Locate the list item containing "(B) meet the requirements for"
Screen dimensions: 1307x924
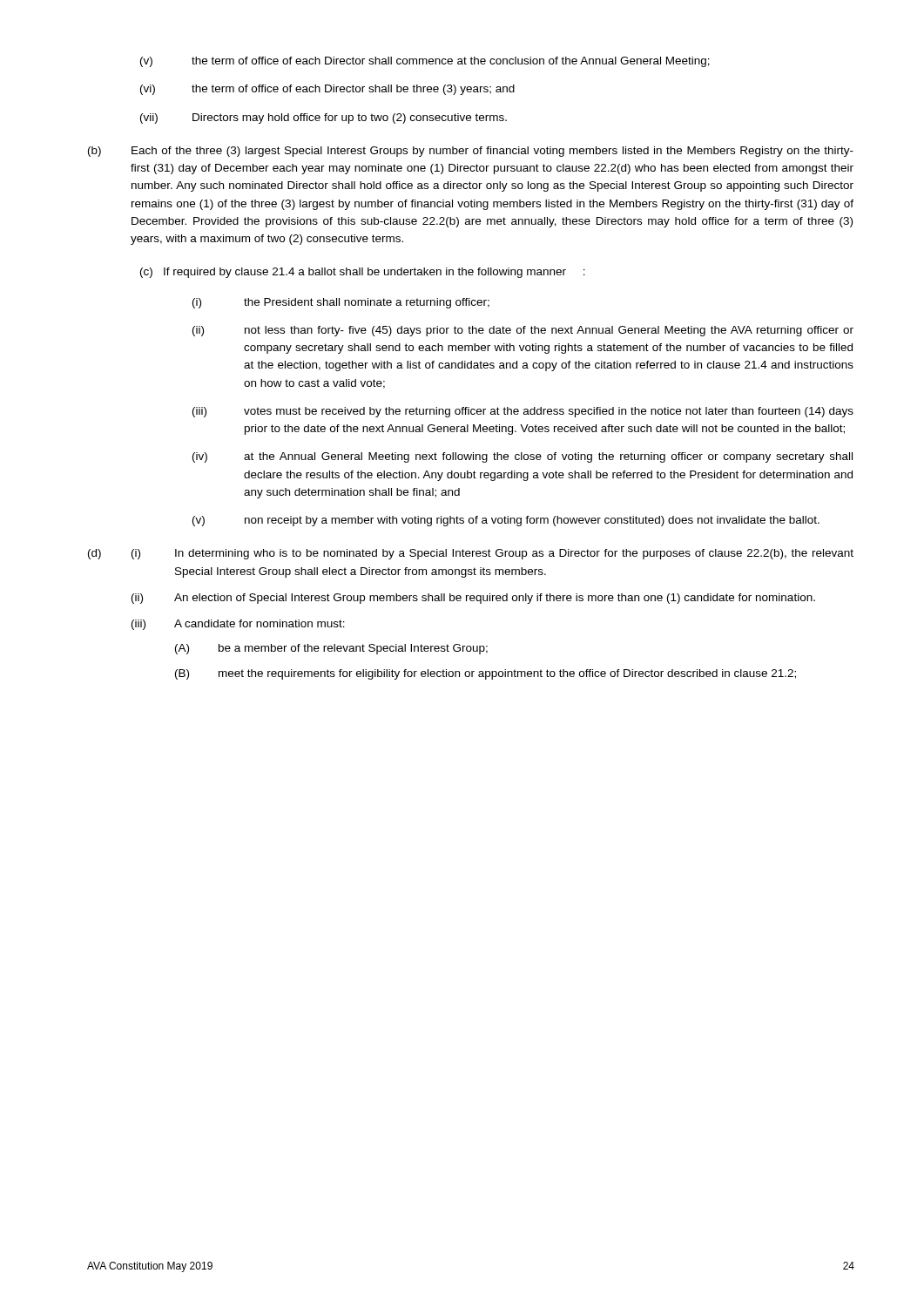[514, 673]
